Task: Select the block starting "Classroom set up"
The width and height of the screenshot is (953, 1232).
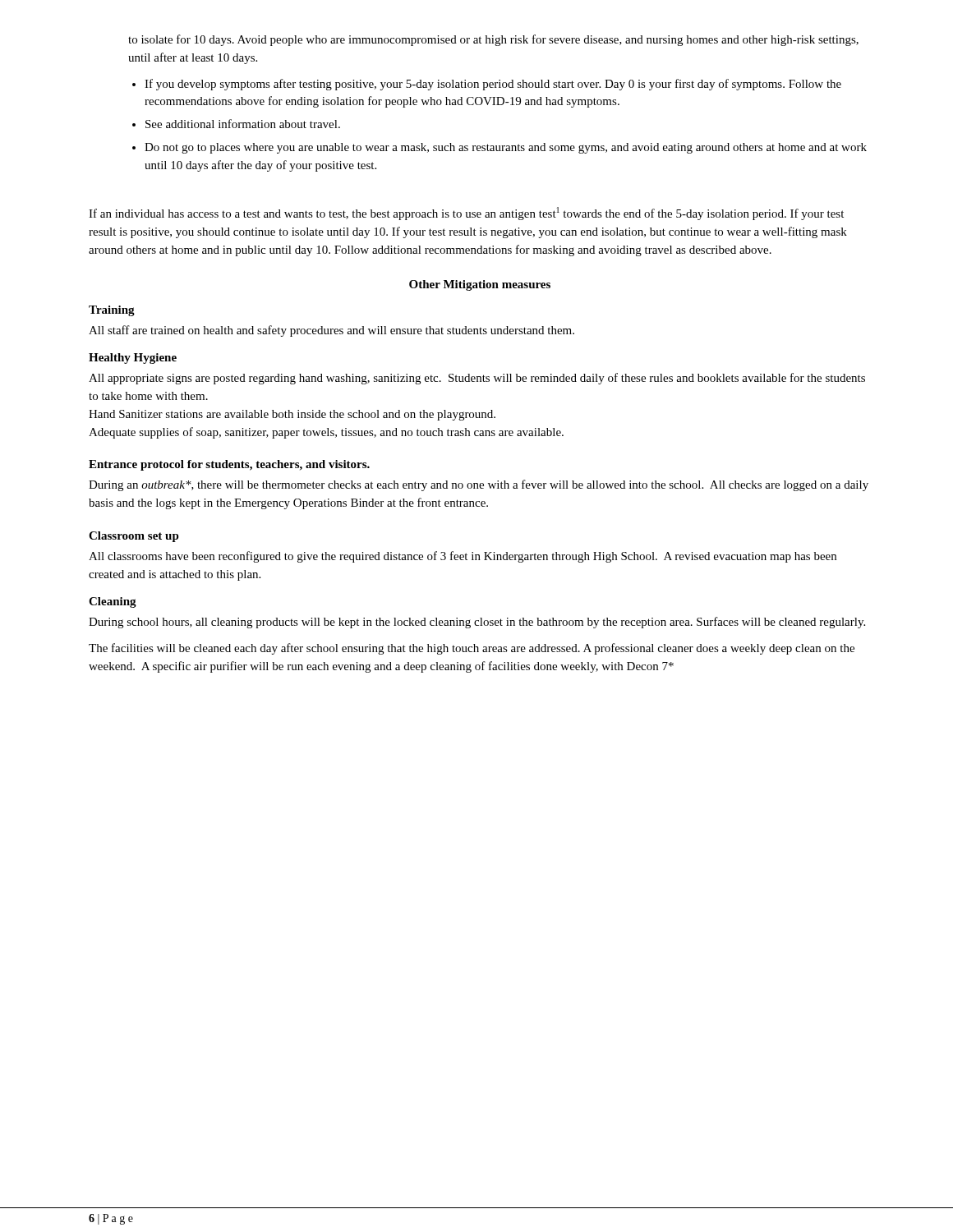Action: (134, 535)
